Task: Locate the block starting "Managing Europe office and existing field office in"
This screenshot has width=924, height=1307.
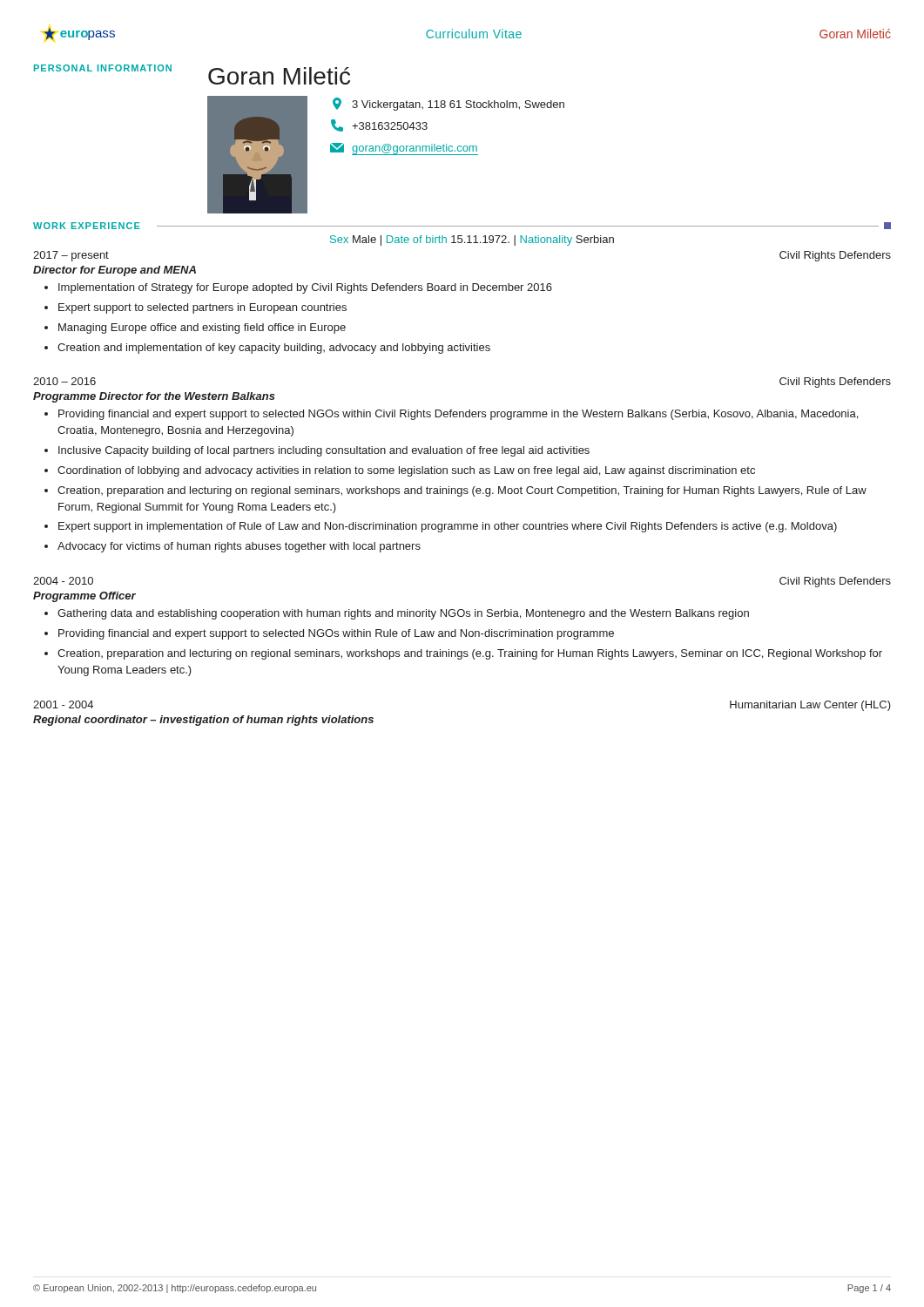Action: pyautogui.click(x=202, y=327)
